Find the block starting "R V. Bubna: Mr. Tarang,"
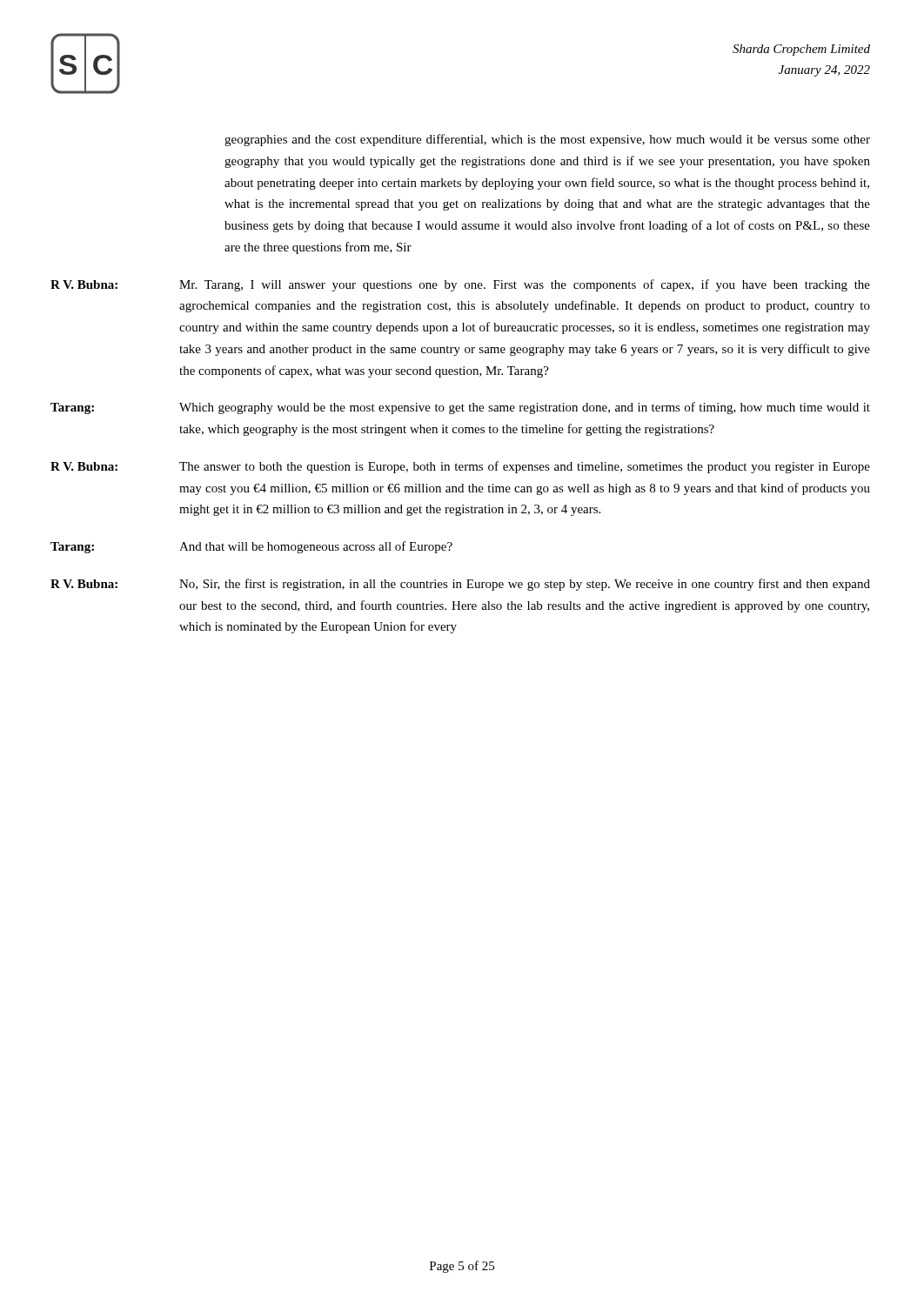 (460, 327)
